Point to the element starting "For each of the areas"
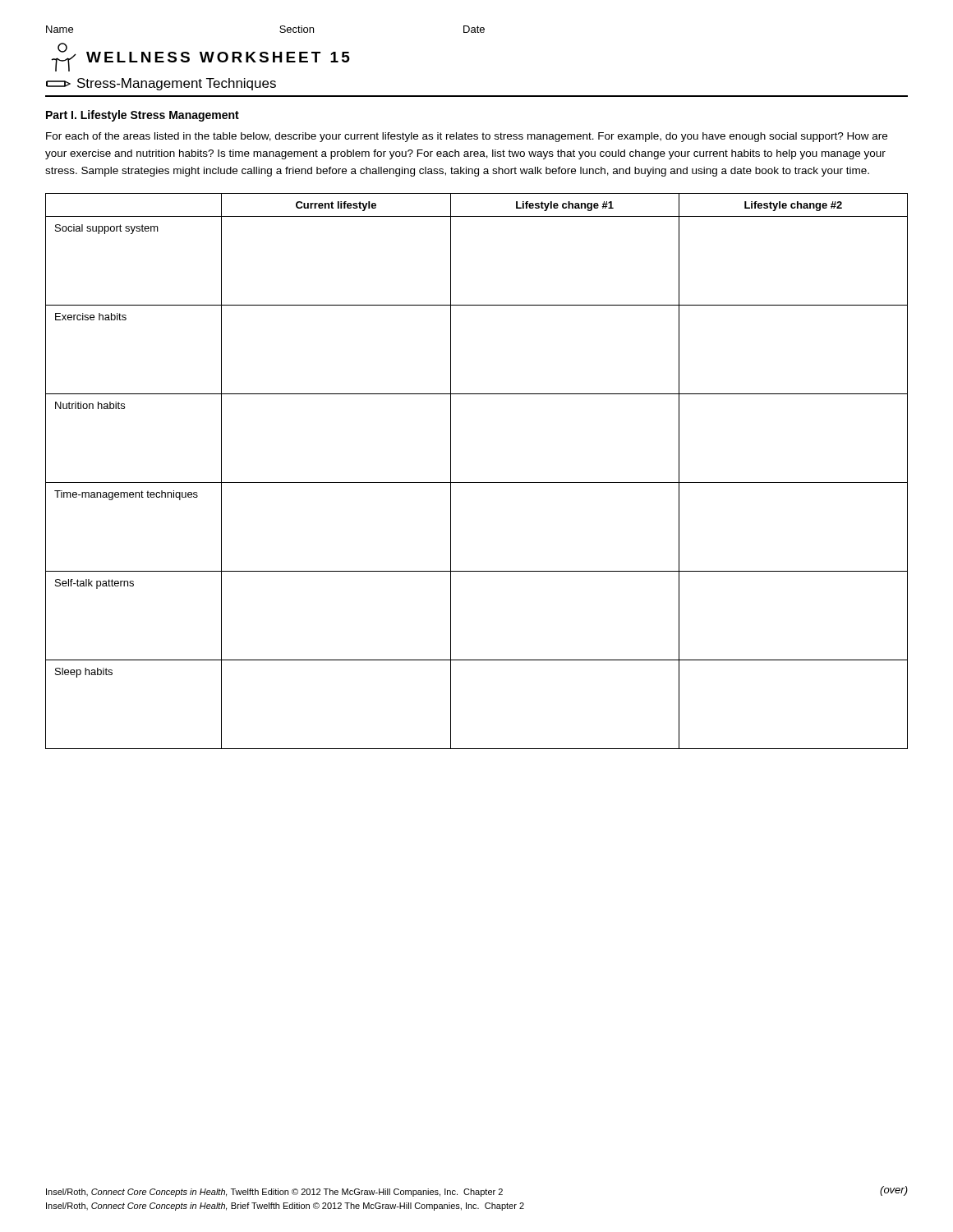953x1232 pixels. coord(467,153)
